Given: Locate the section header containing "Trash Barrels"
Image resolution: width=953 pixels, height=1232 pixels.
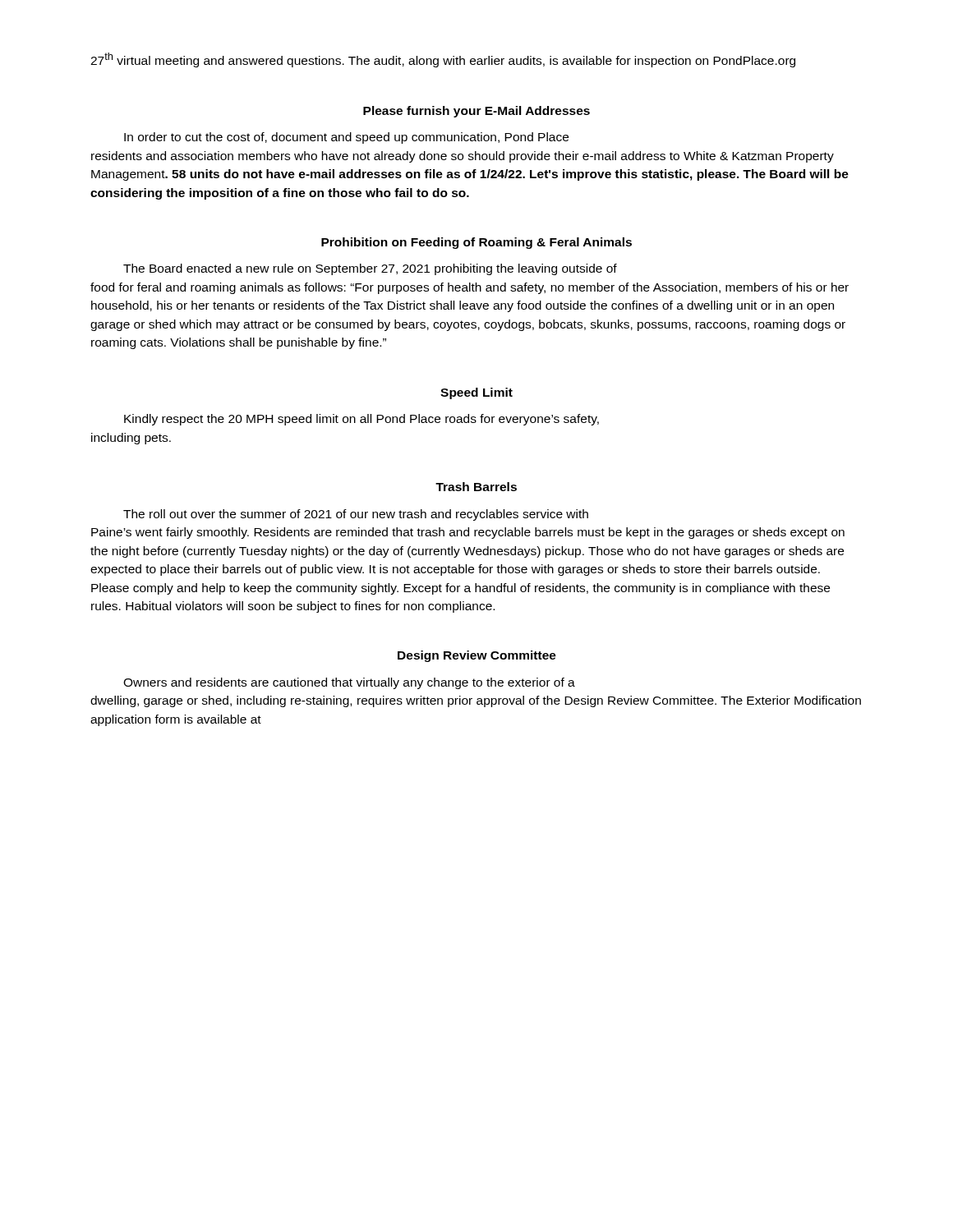Looking at the screenshot, I should point(476,487).
